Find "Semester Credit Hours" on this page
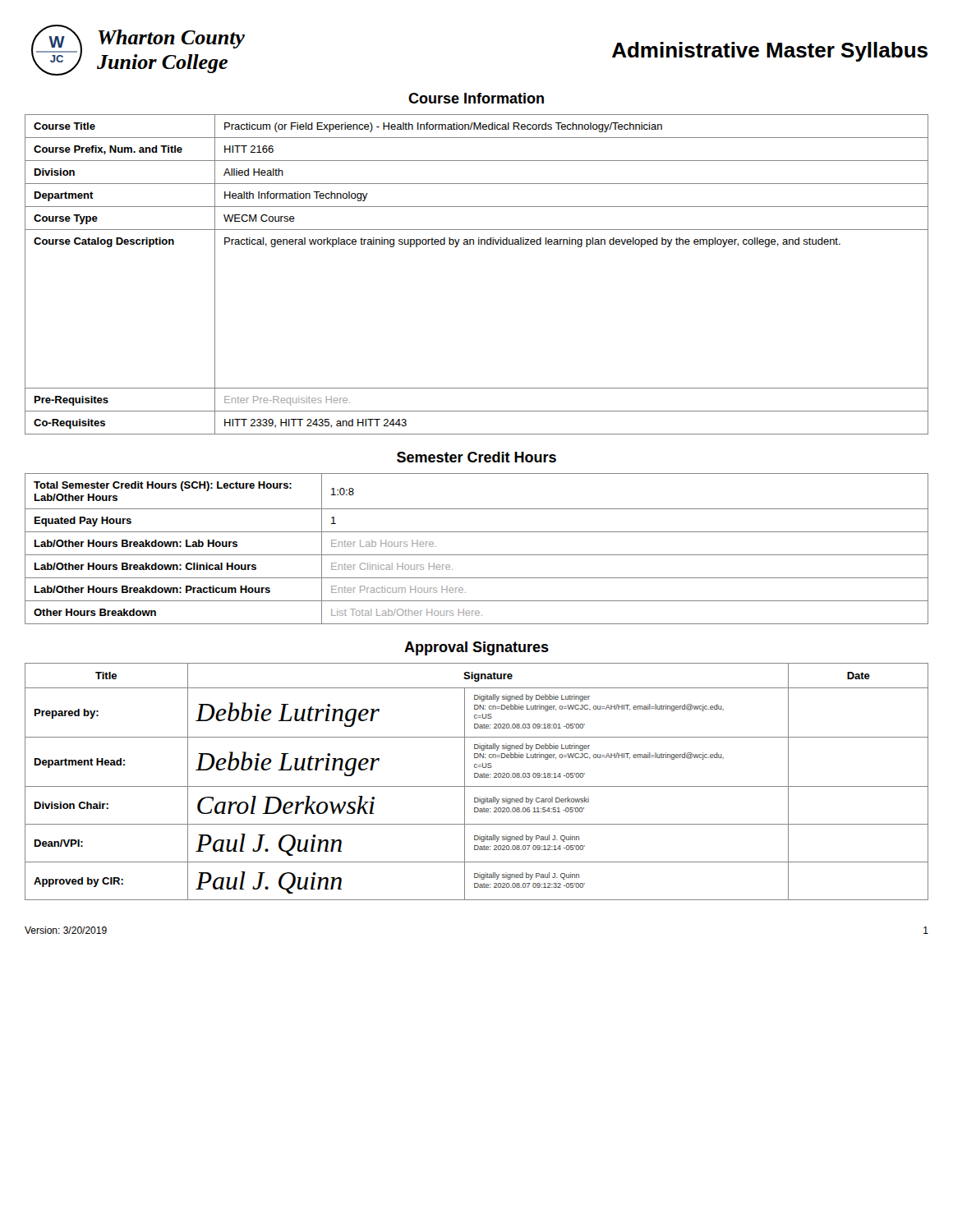953x1232 pixels. click(x=476, y=458)
